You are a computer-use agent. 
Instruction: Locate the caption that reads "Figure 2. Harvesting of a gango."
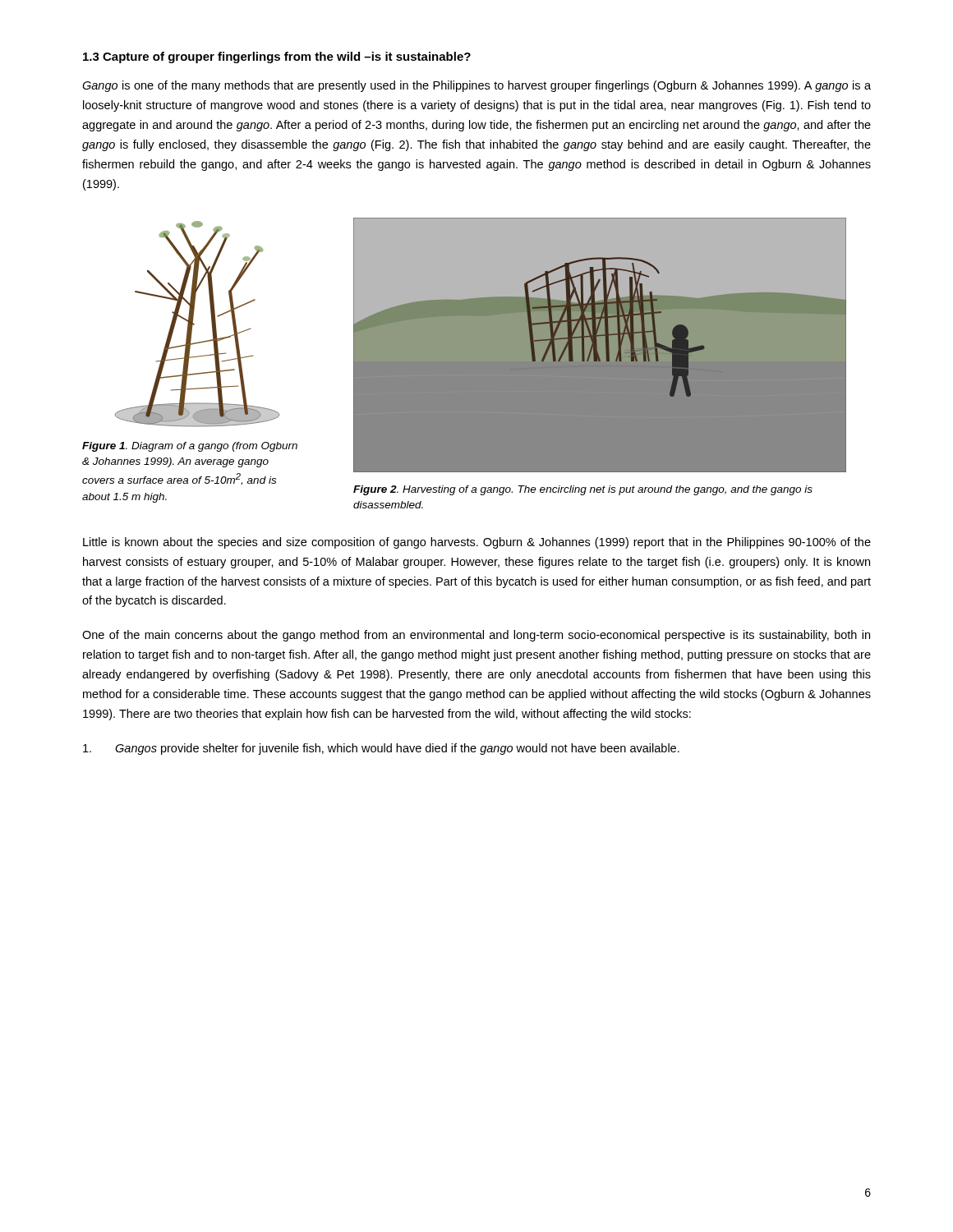[x=583, y=497]
